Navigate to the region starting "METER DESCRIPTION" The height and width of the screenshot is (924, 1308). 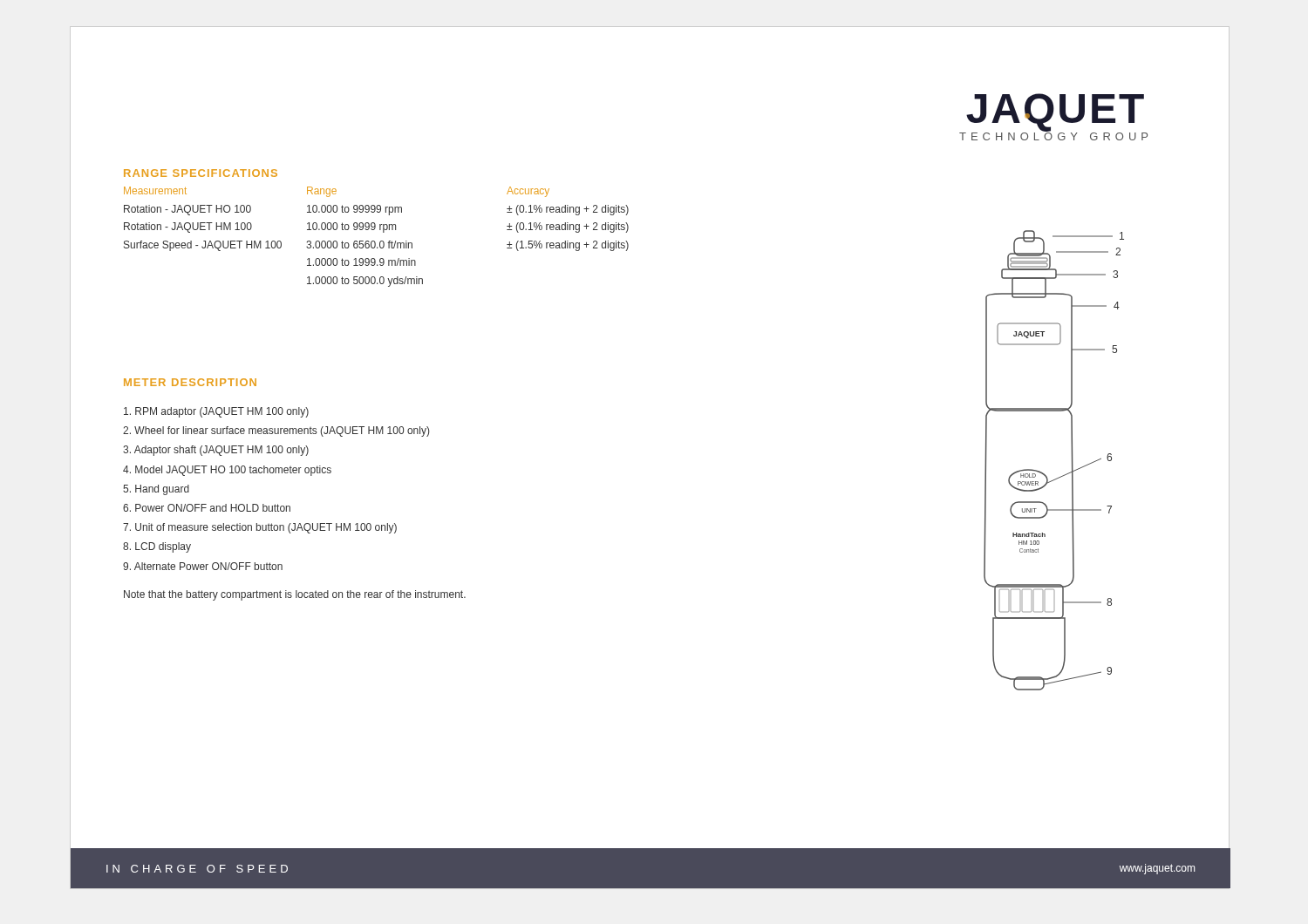pos(191,382)
